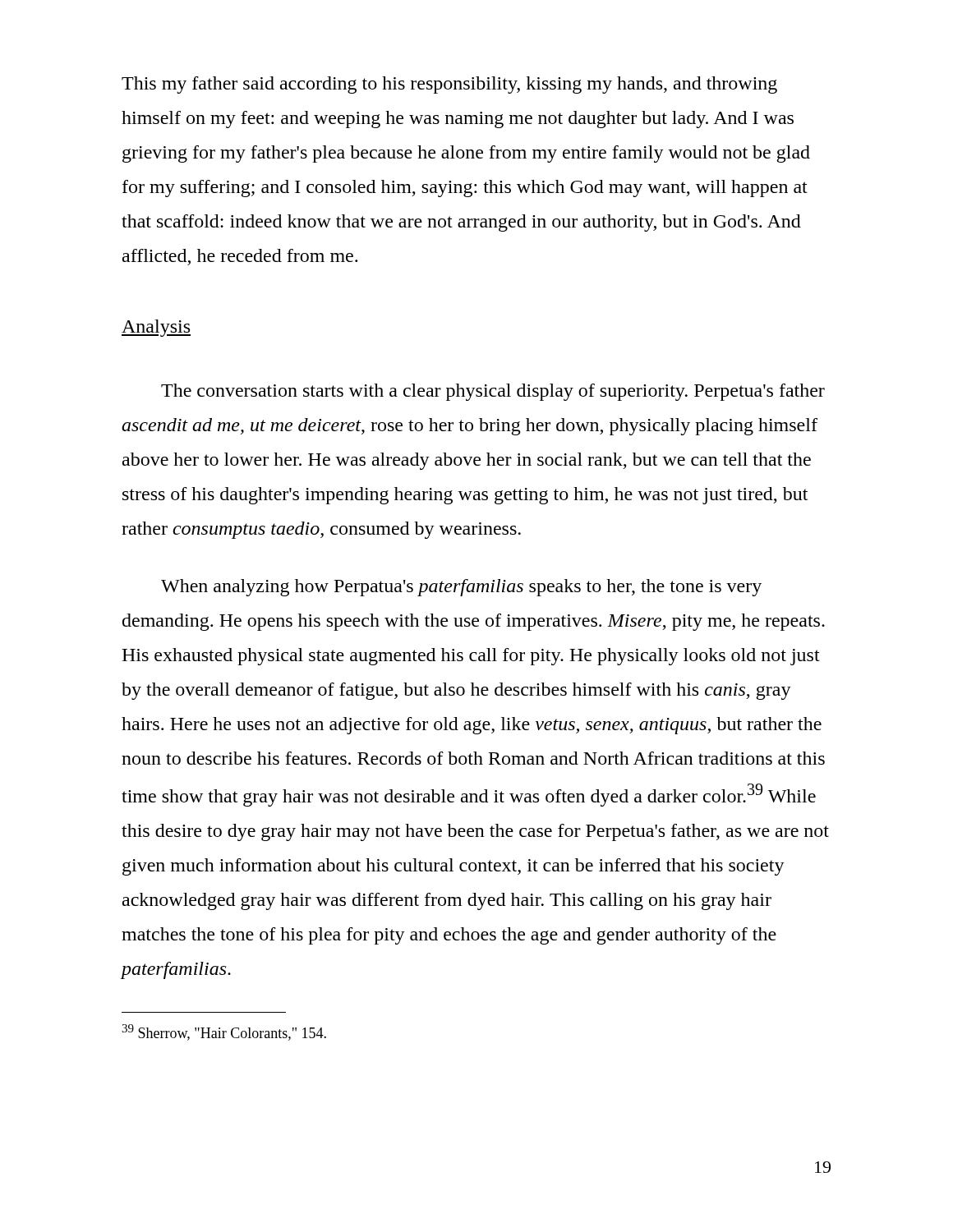The width and height of the screenshot is (953, 1232).
Task: Click on the region starting "39 Sherrow, "Hair Colorants," 154."
Action: click(x=224, y=1032)
